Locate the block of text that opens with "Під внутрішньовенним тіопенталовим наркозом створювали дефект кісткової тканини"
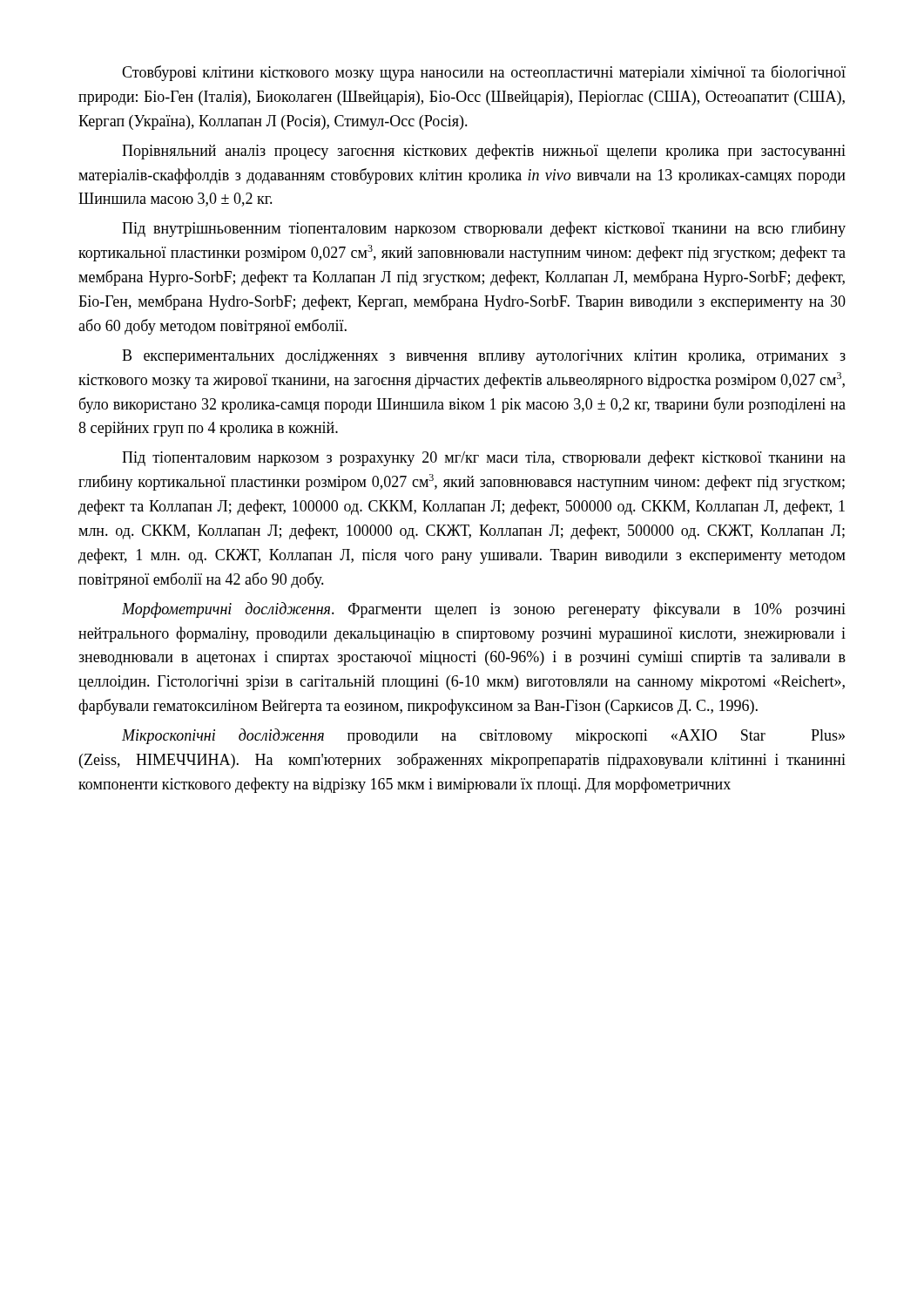 (x=462, y=277)
